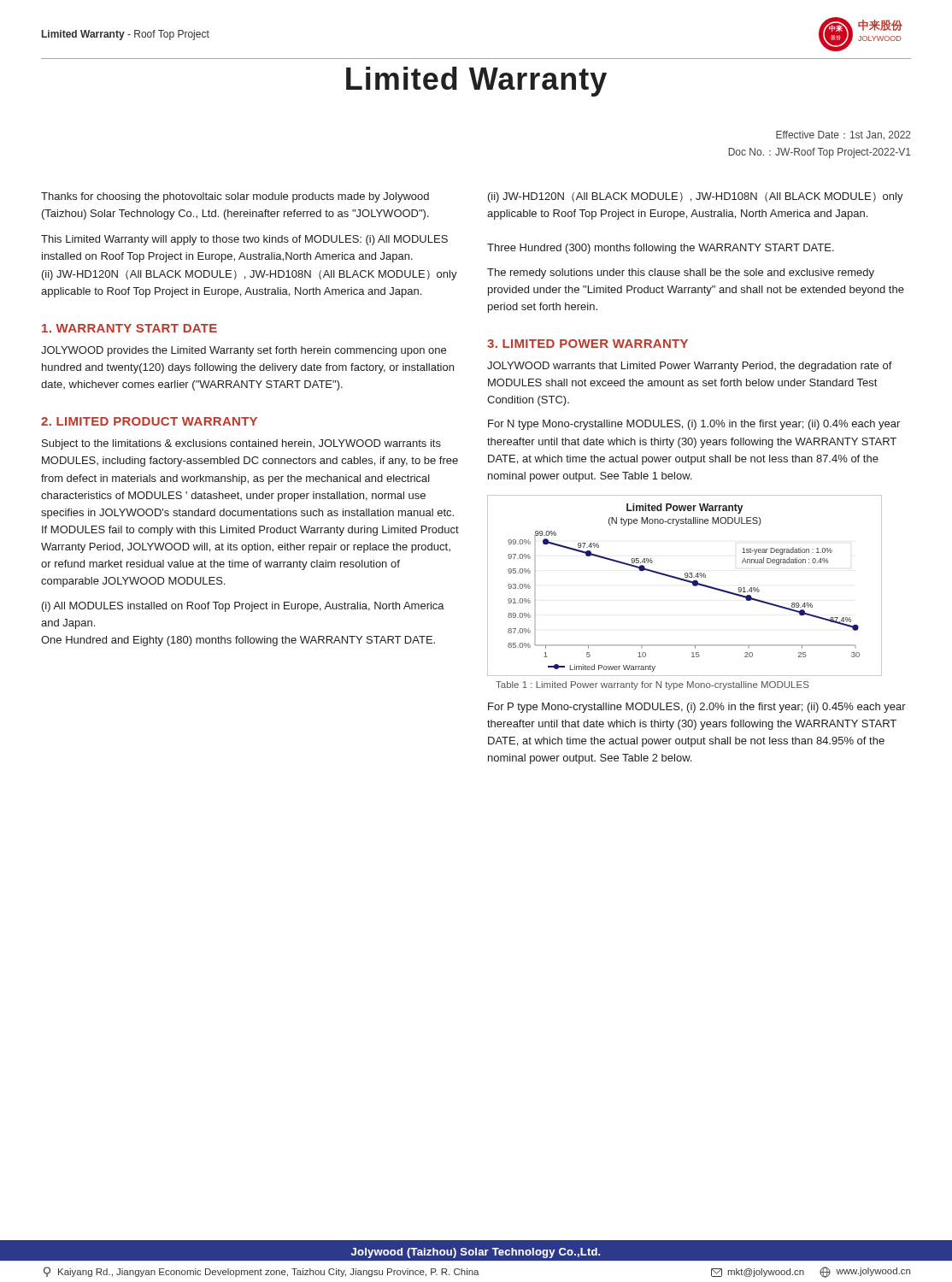Click on the block starting "JOLYWOOD provides the Limited"
Screen dimensions: 1282x952
[248, 367]
